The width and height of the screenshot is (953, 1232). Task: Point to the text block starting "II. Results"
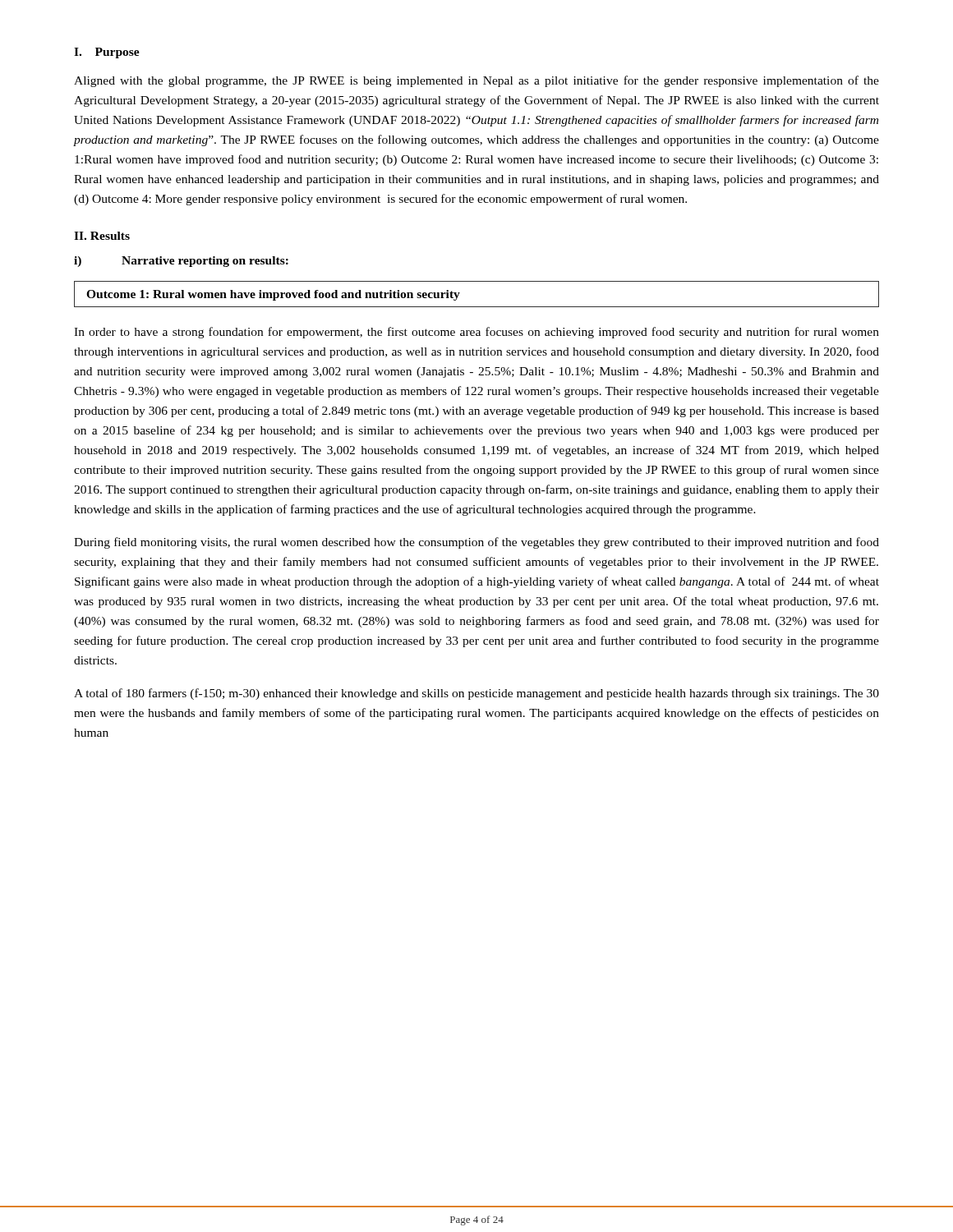click(102, 235)
